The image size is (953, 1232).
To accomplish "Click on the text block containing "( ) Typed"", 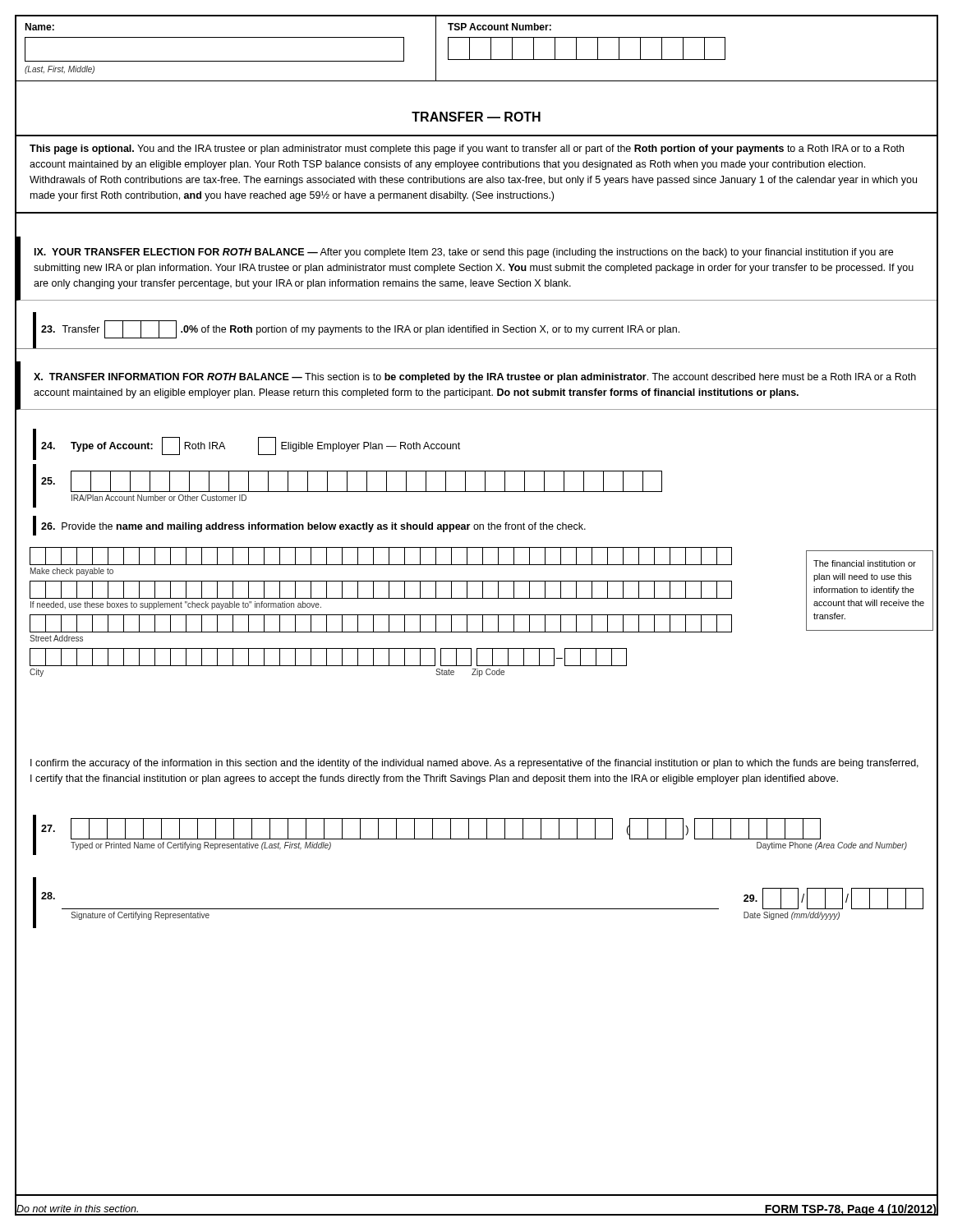I will [478, 835].
